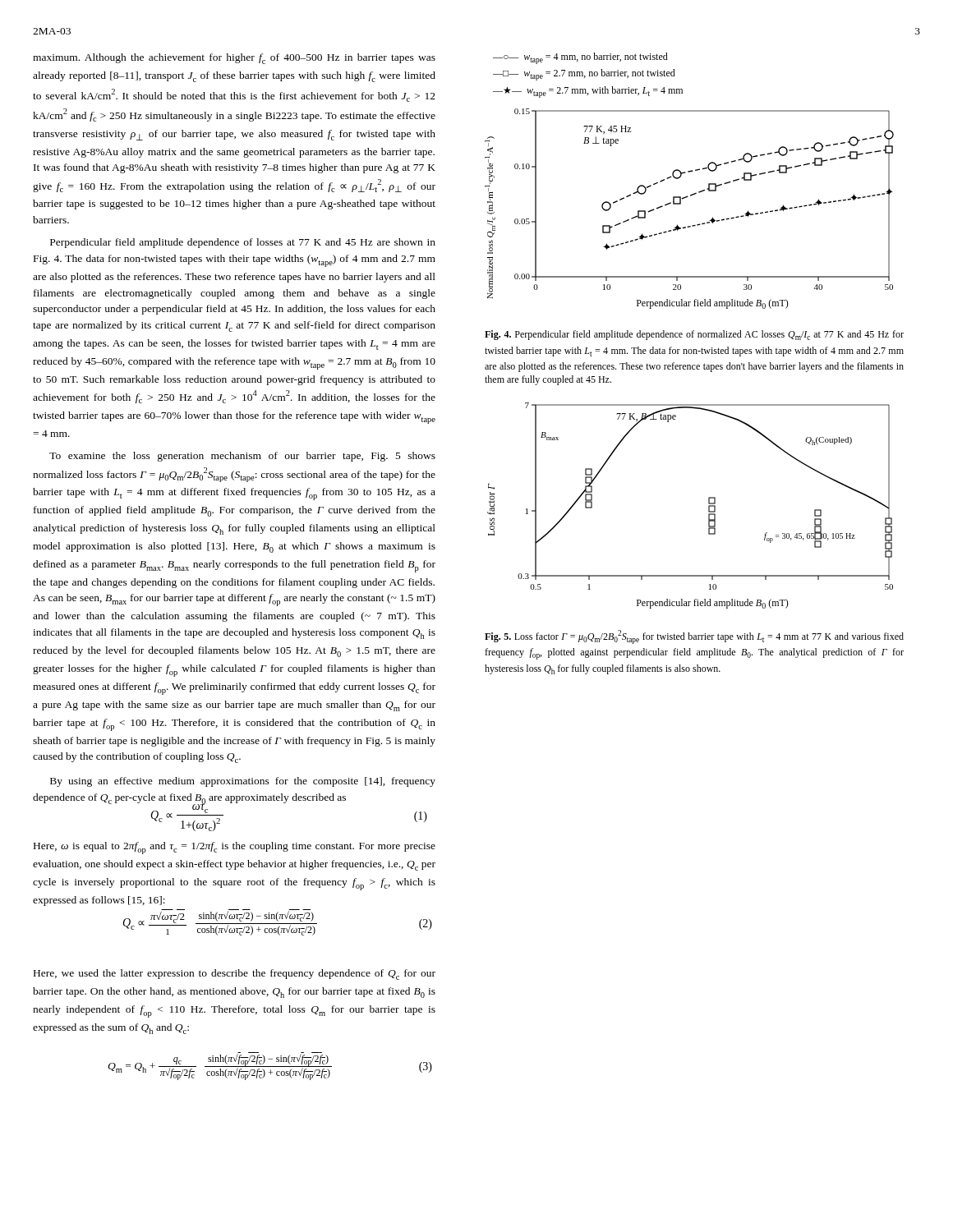Locate the text block starting "To examine the loss generation mechanism"
This screenshot has width=953, height=1232.
click(x=234, y=607)
